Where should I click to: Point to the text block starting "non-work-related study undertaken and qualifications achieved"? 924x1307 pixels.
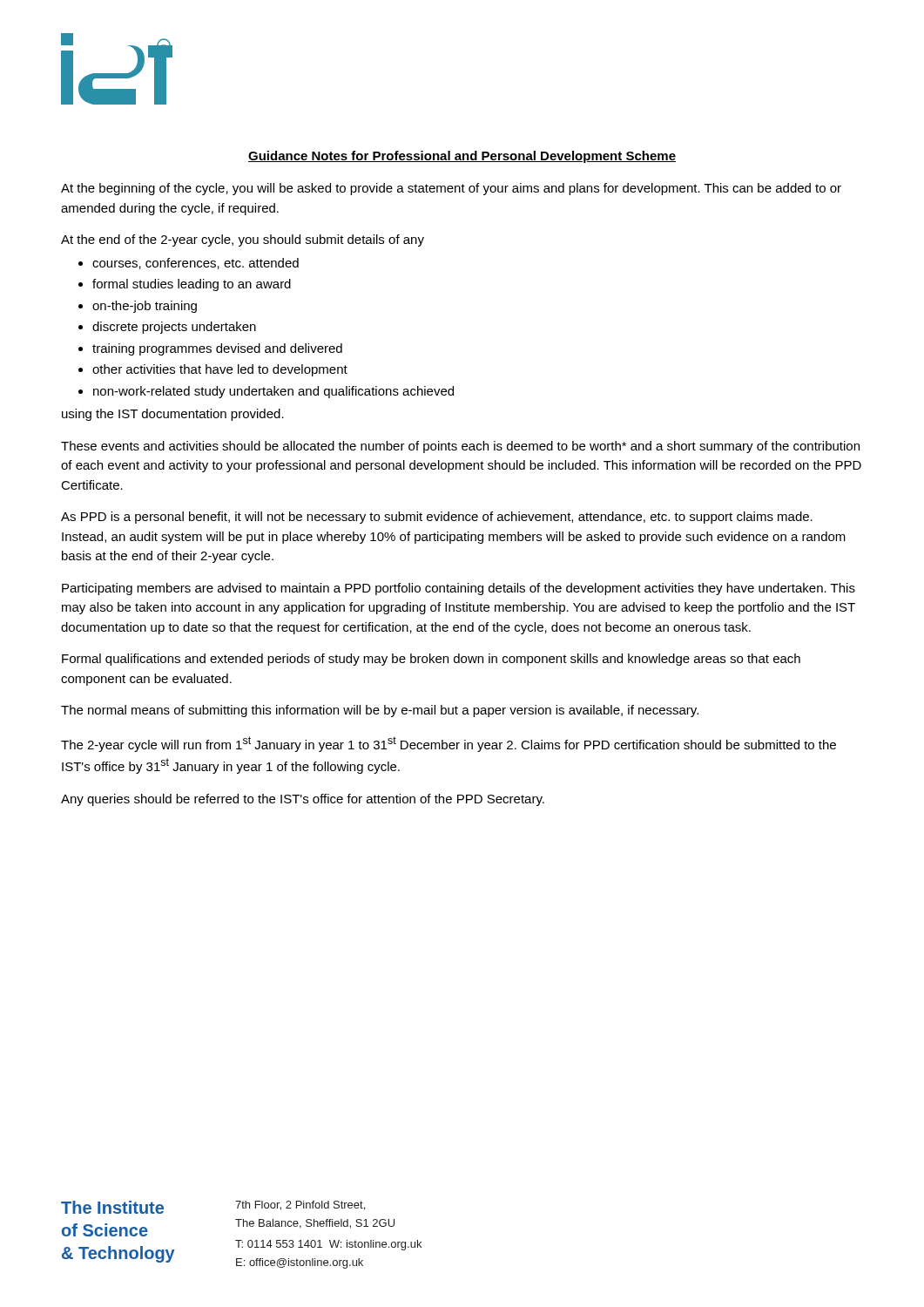(x=274, y=390)
